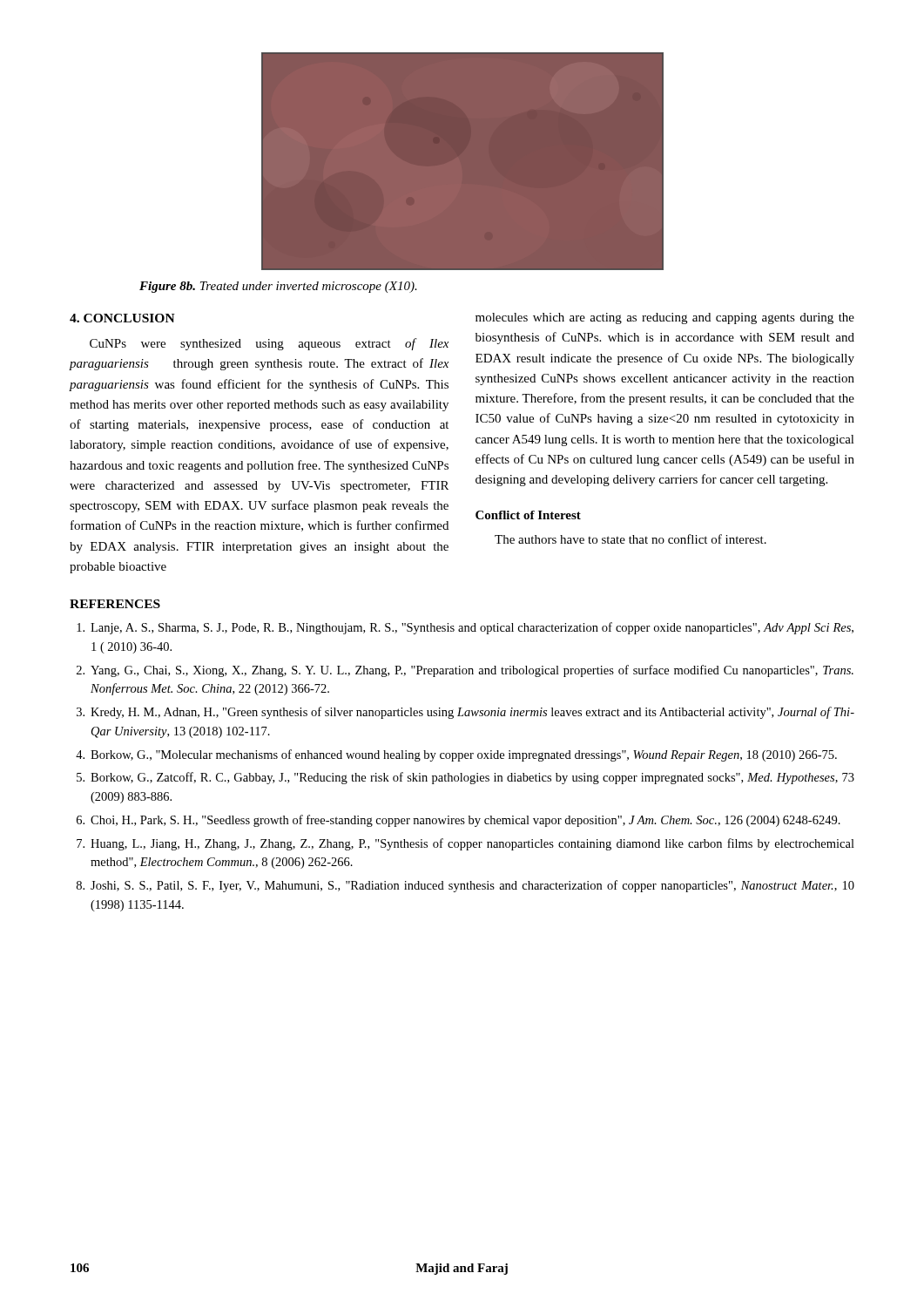This screenshot has height=1307, width=924.
Task: Click on the region starting "molecules which are acting"
Action: (x=665, y=399)
